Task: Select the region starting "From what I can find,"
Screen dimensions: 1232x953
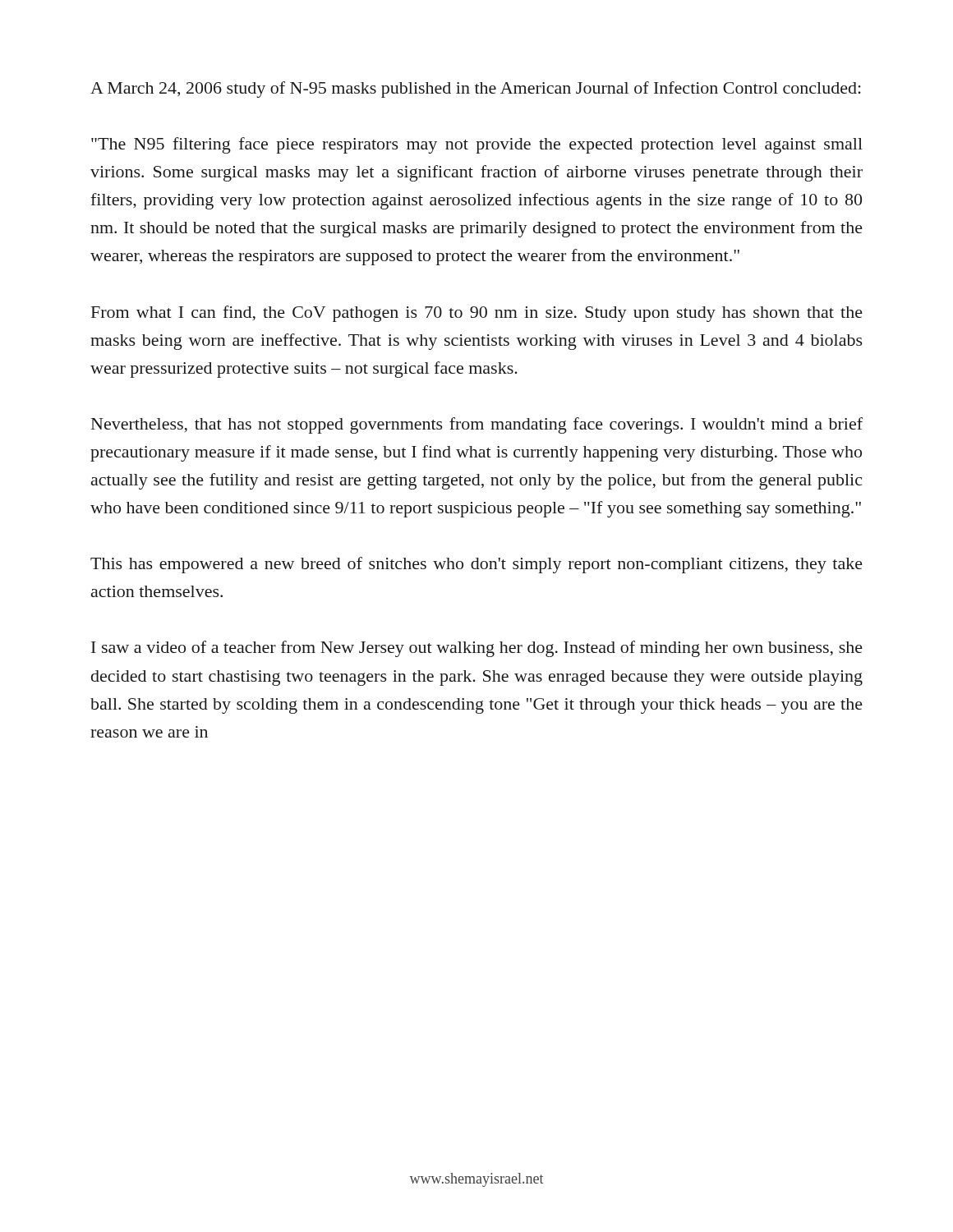Action: (476, 339)
